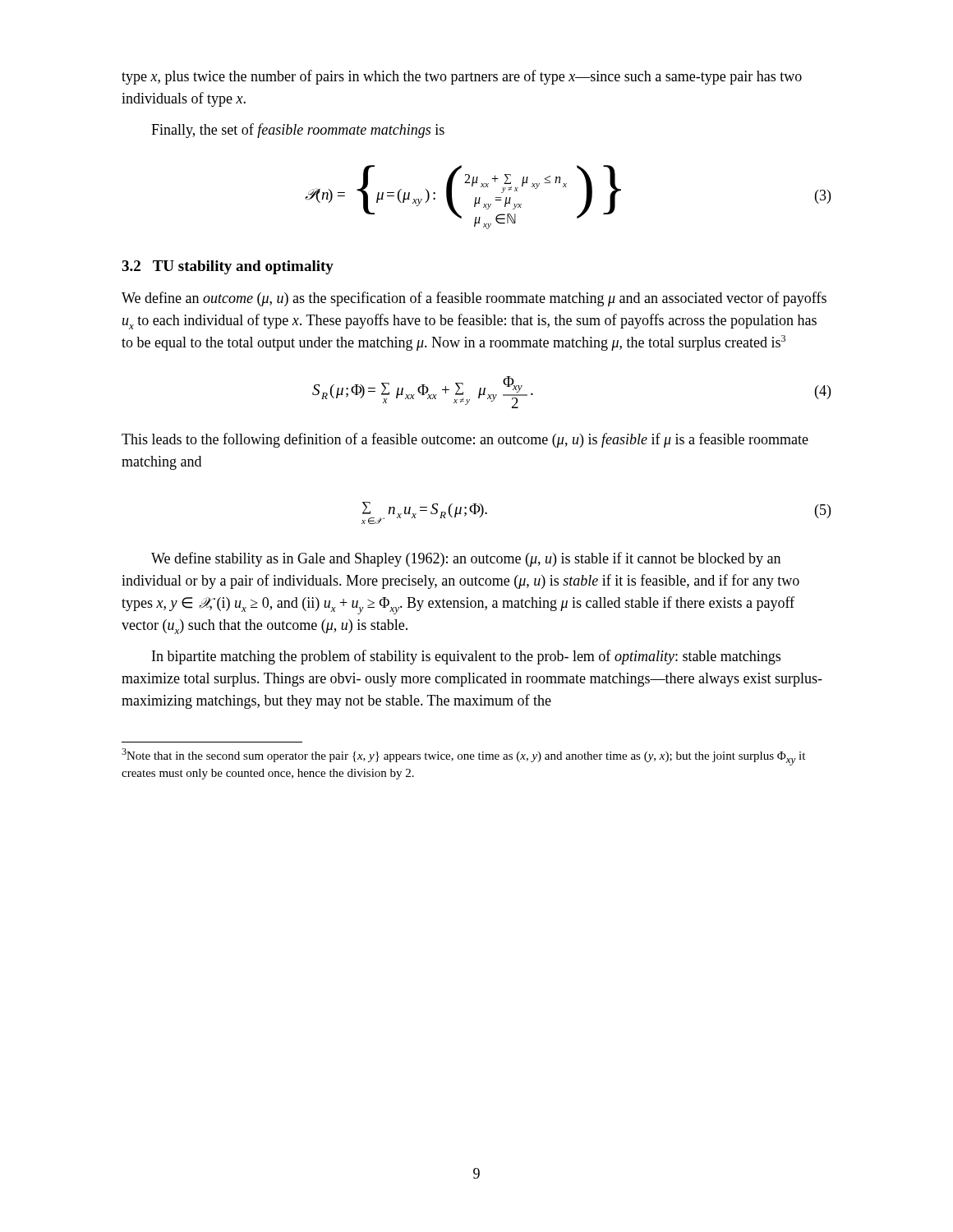This screenshot has width=953, height=1232.
Task: Navigate to the element starting "3.2 TU stability and optimality"
Action: 228,267
